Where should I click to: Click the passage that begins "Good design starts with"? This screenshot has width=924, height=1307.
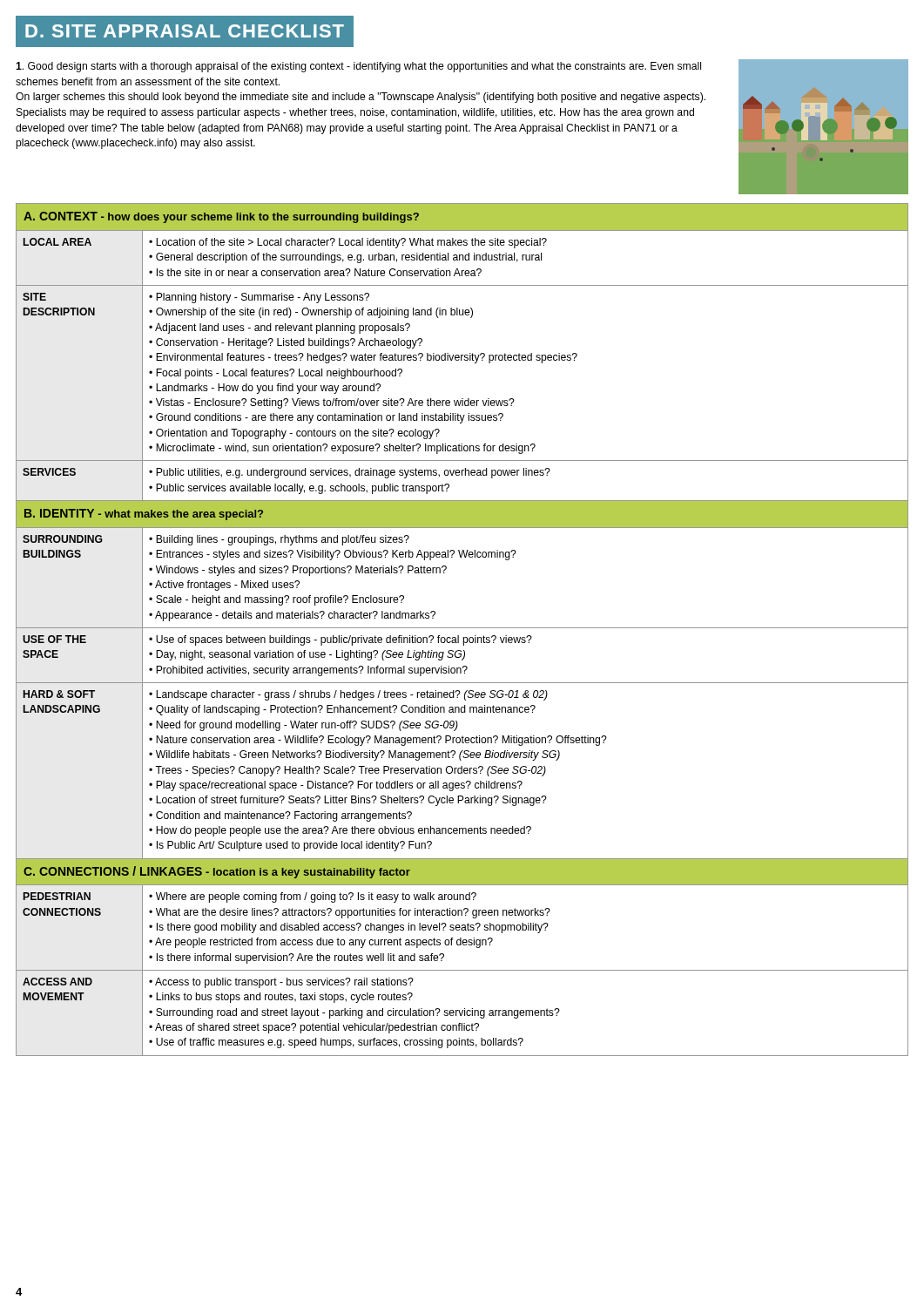click(x=361, y=105)
